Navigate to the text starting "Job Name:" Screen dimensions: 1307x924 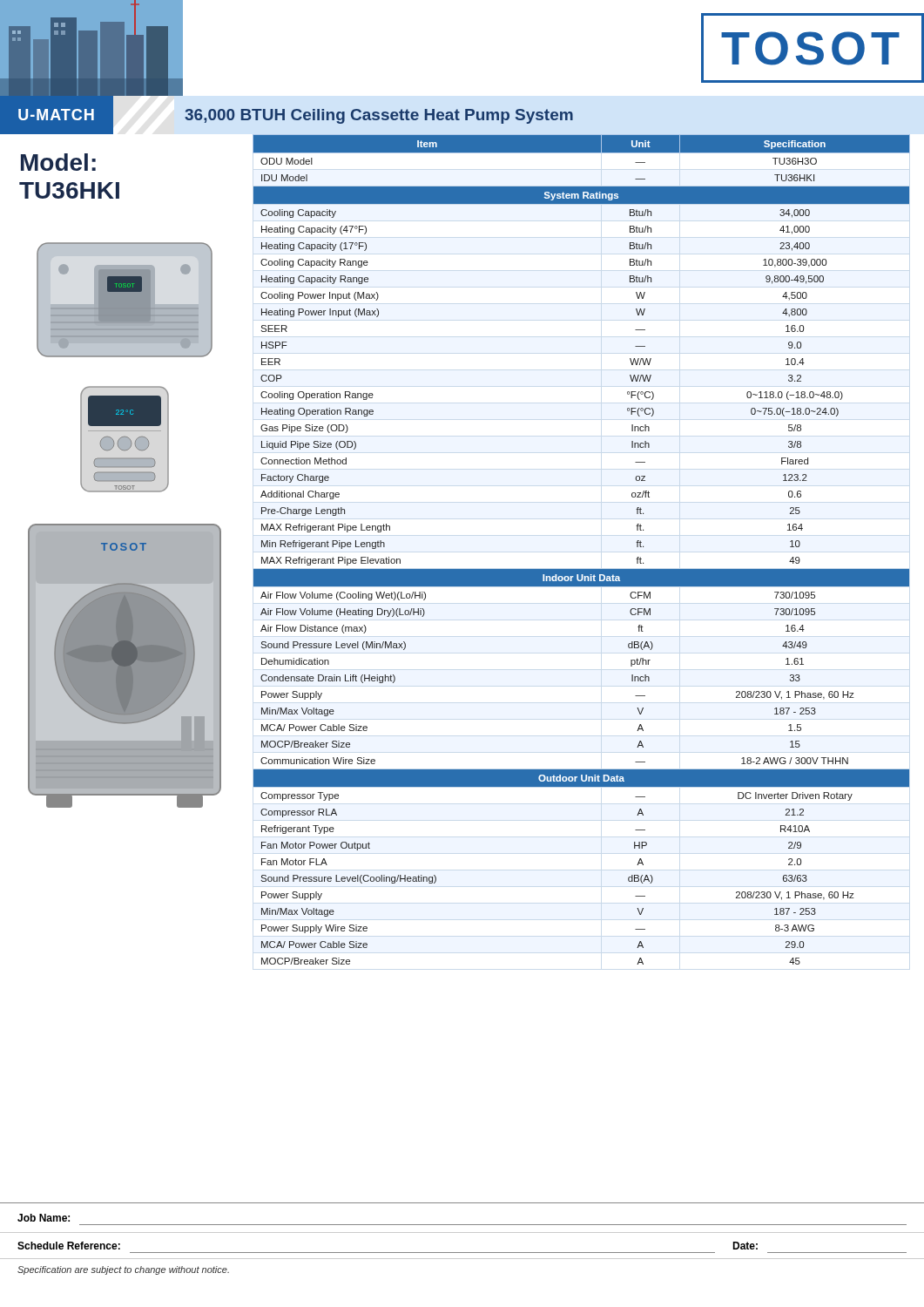click(x=462, y=1218)
